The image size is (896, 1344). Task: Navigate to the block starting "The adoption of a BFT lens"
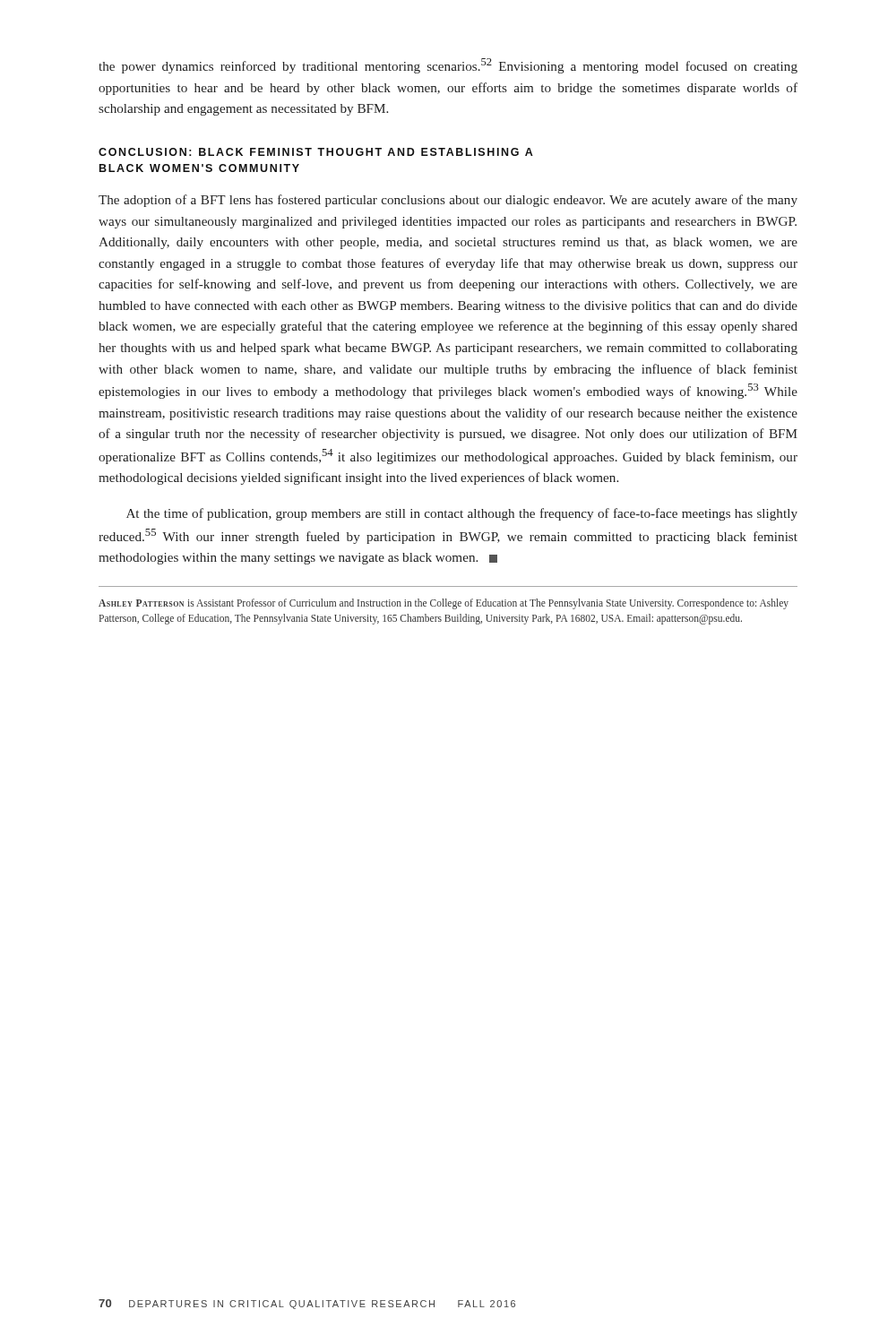pyautogui.click(x=448, y=338)
